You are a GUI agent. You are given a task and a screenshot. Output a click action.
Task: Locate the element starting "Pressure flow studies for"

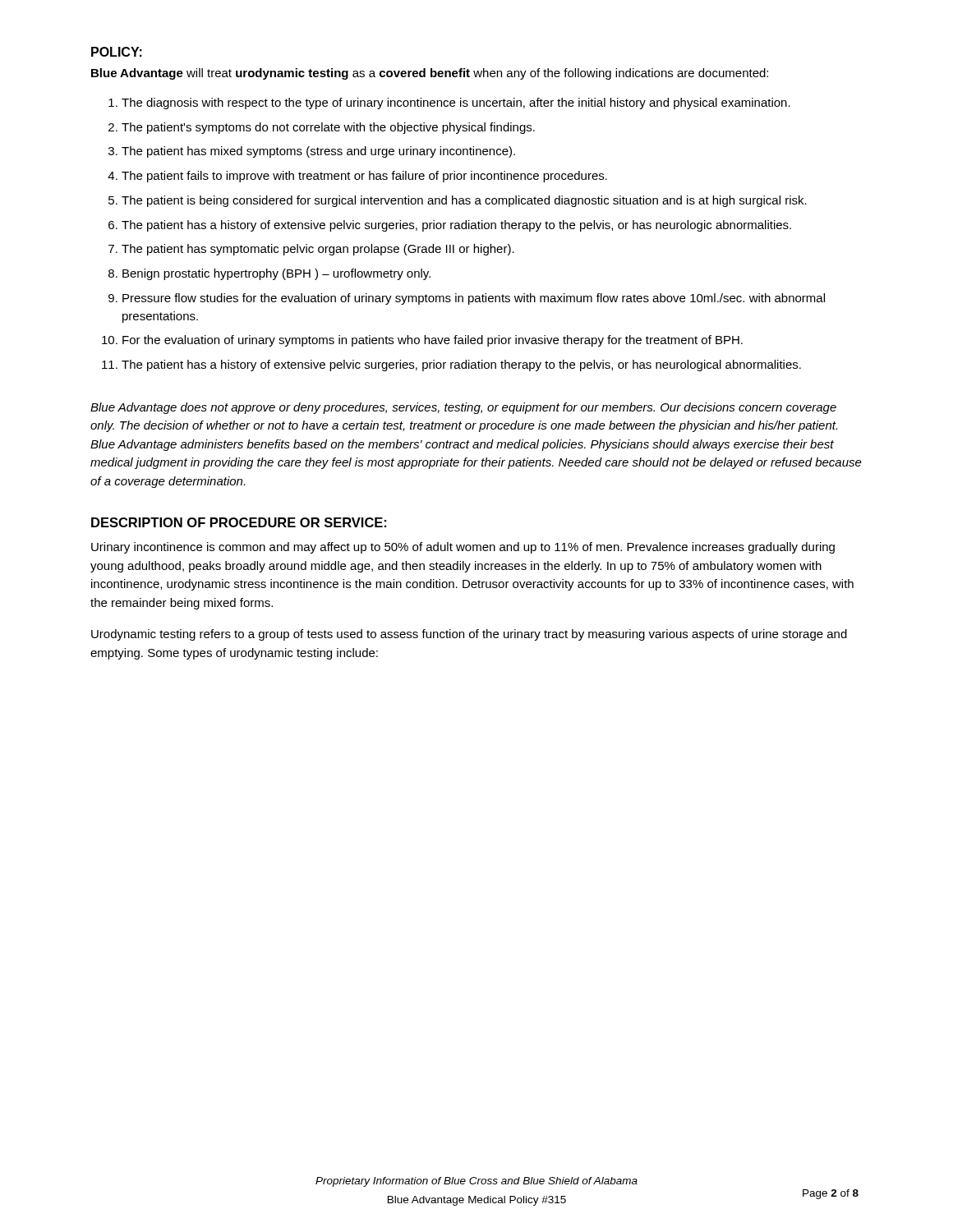pos(474,306)
